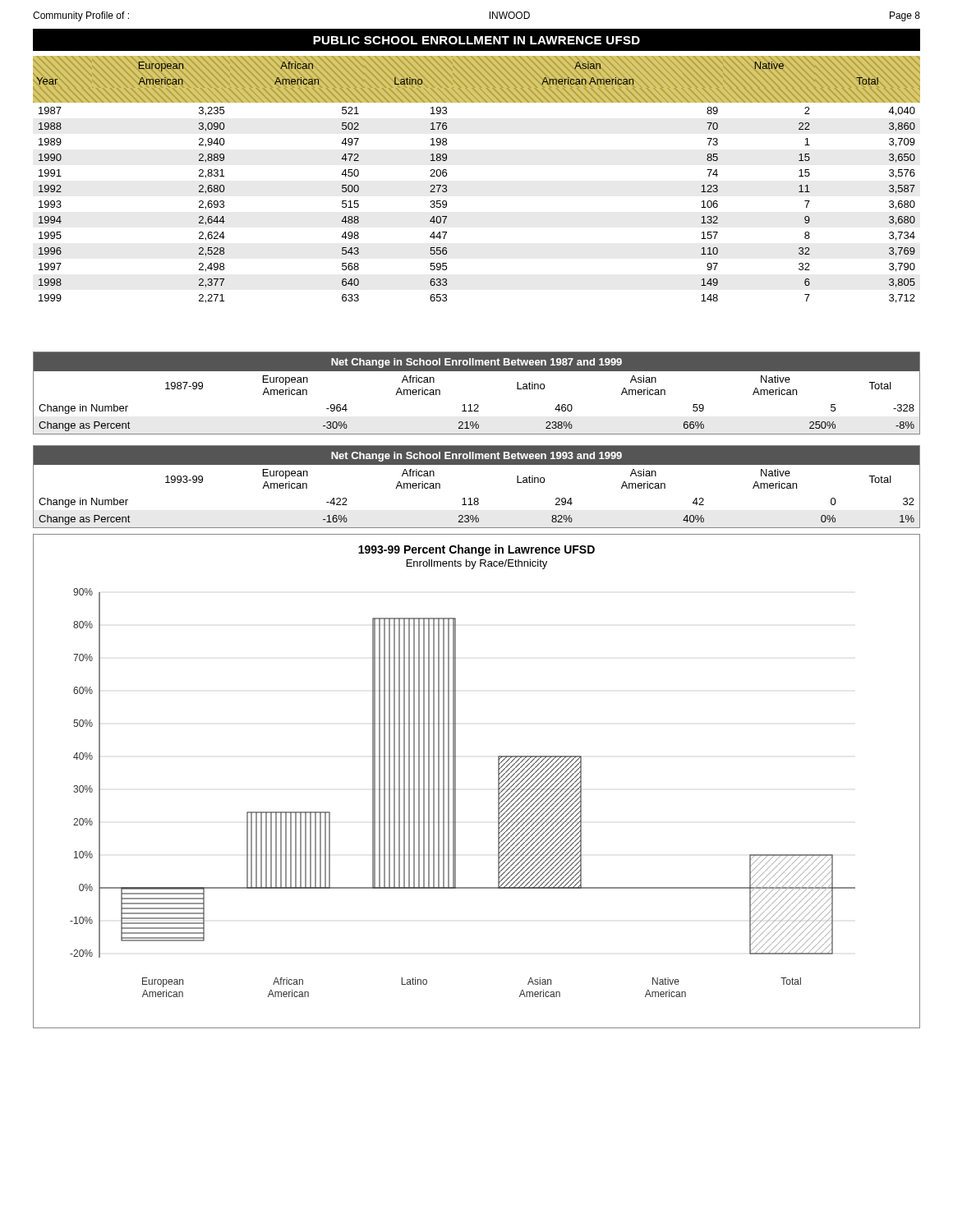Find the bar chart
The width and height of the screenshot is (953, 1232).
pos(476,781)
